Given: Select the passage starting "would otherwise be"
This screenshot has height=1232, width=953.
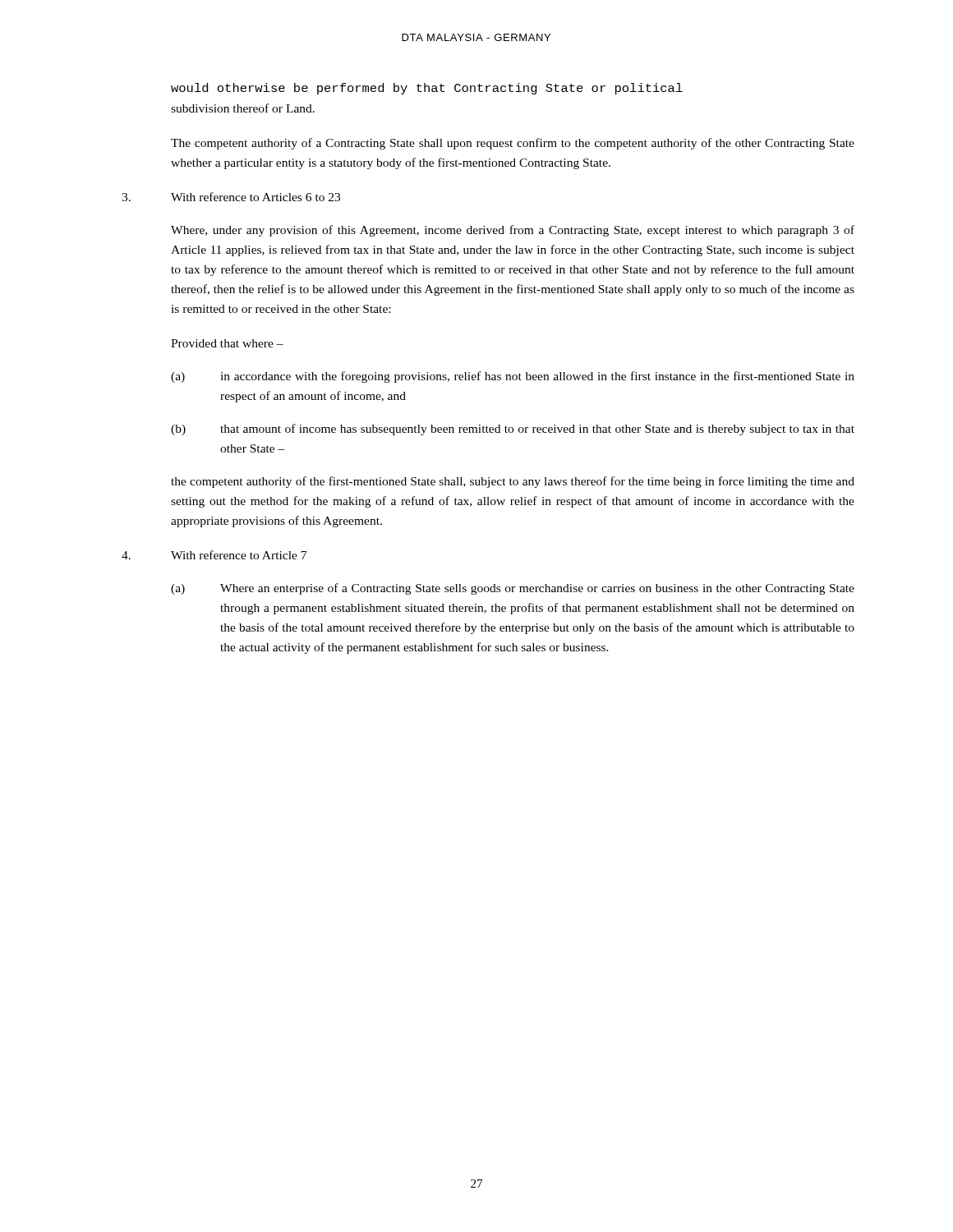Looking at the screenshot, I should coord(427,98).
